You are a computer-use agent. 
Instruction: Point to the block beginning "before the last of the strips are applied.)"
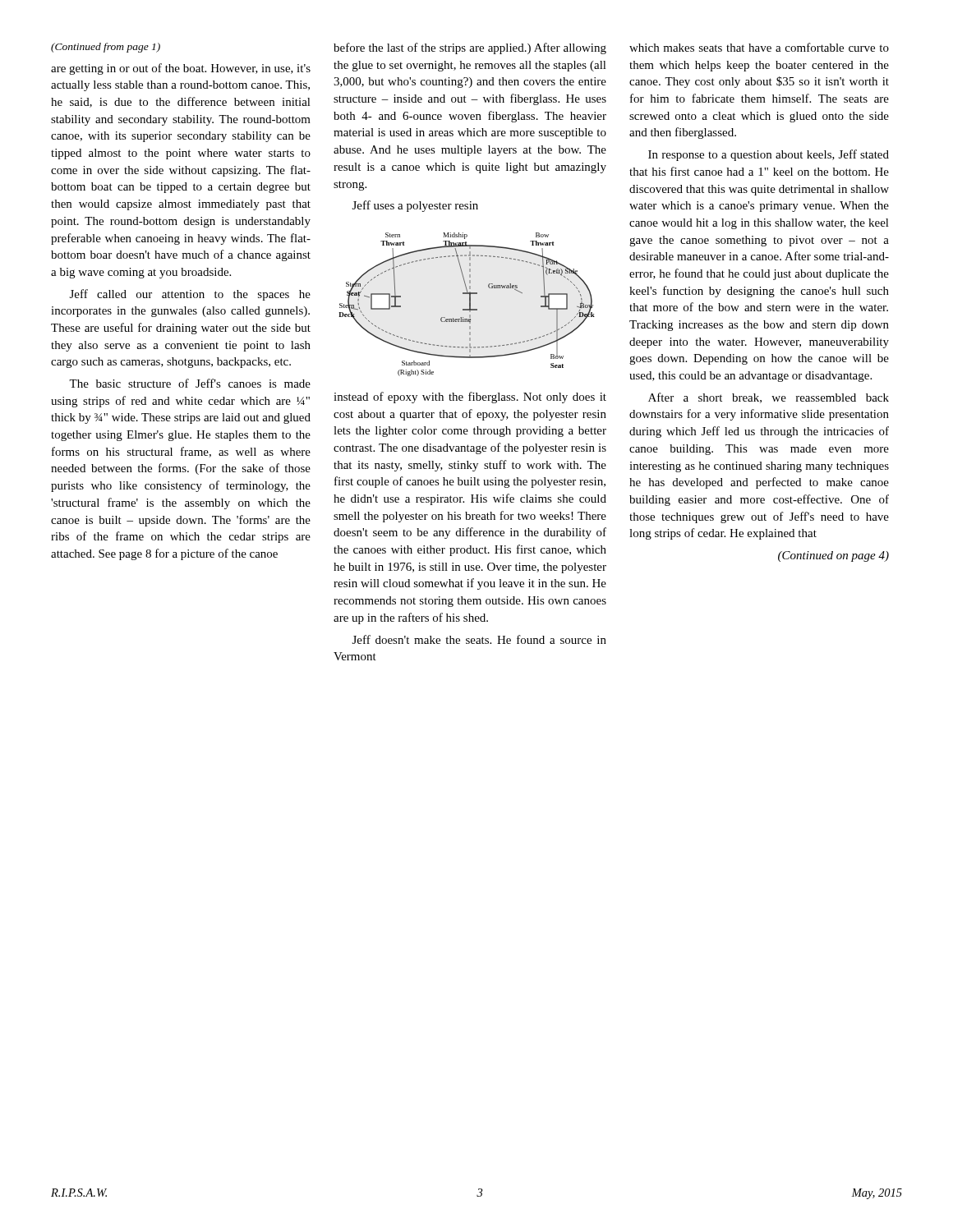470,127
